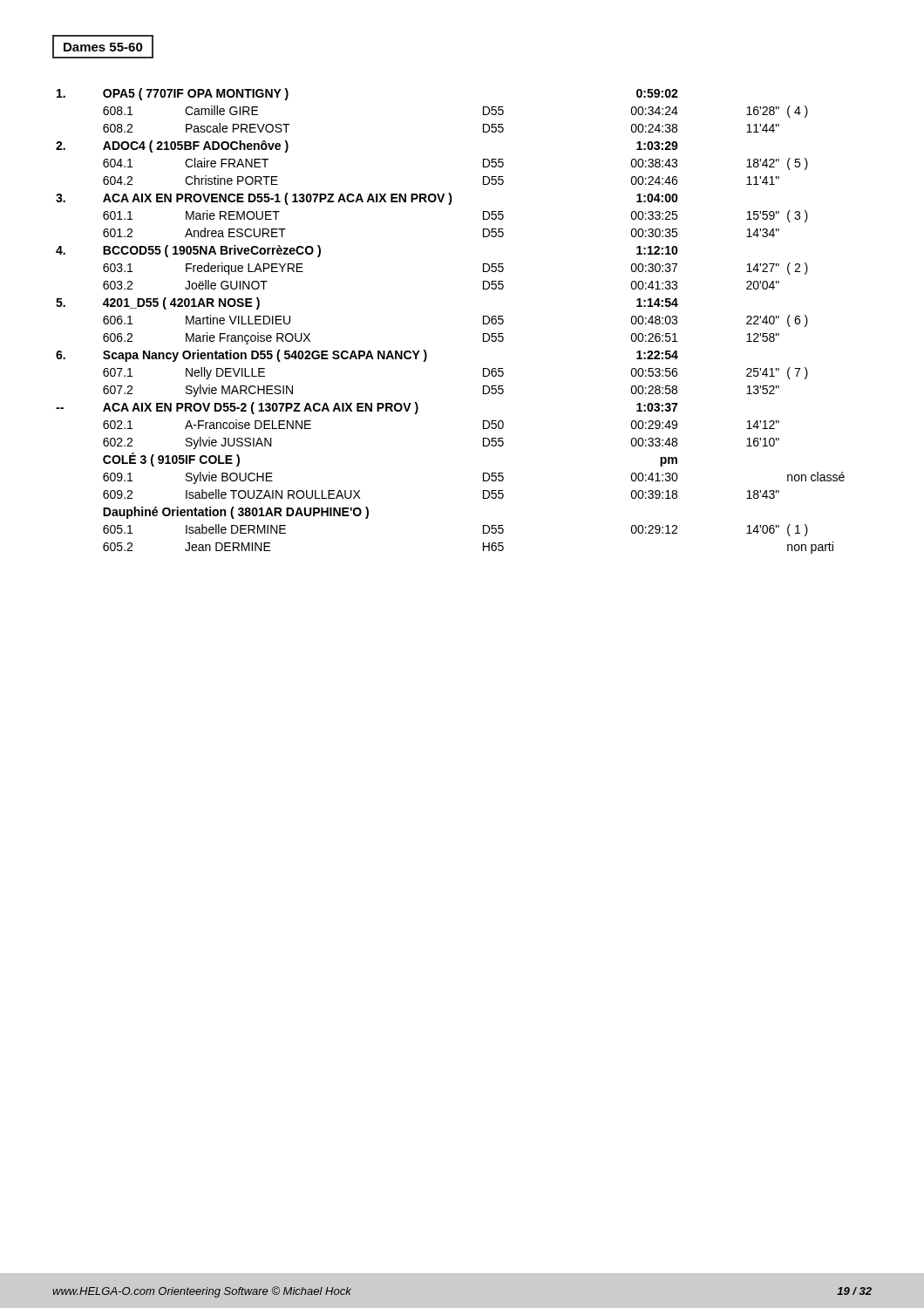Select the table that reads "Martine VILLEDIEU"
The height and width of the screenshot is (1308, 924).
pyautogui.click(x=462, y=320)
